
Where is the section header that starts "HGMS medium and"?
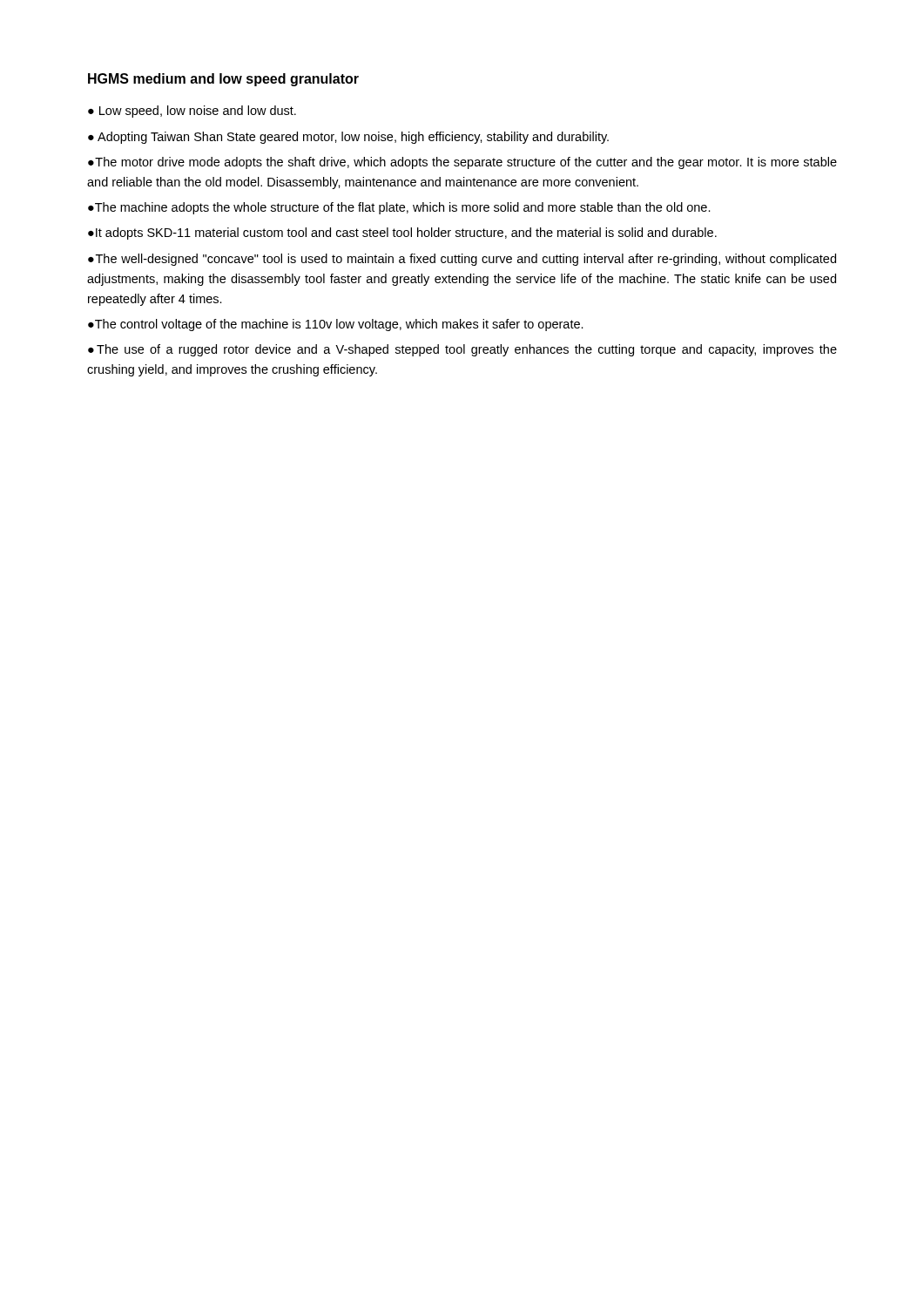pyautogui.click(x=223, y=79)
